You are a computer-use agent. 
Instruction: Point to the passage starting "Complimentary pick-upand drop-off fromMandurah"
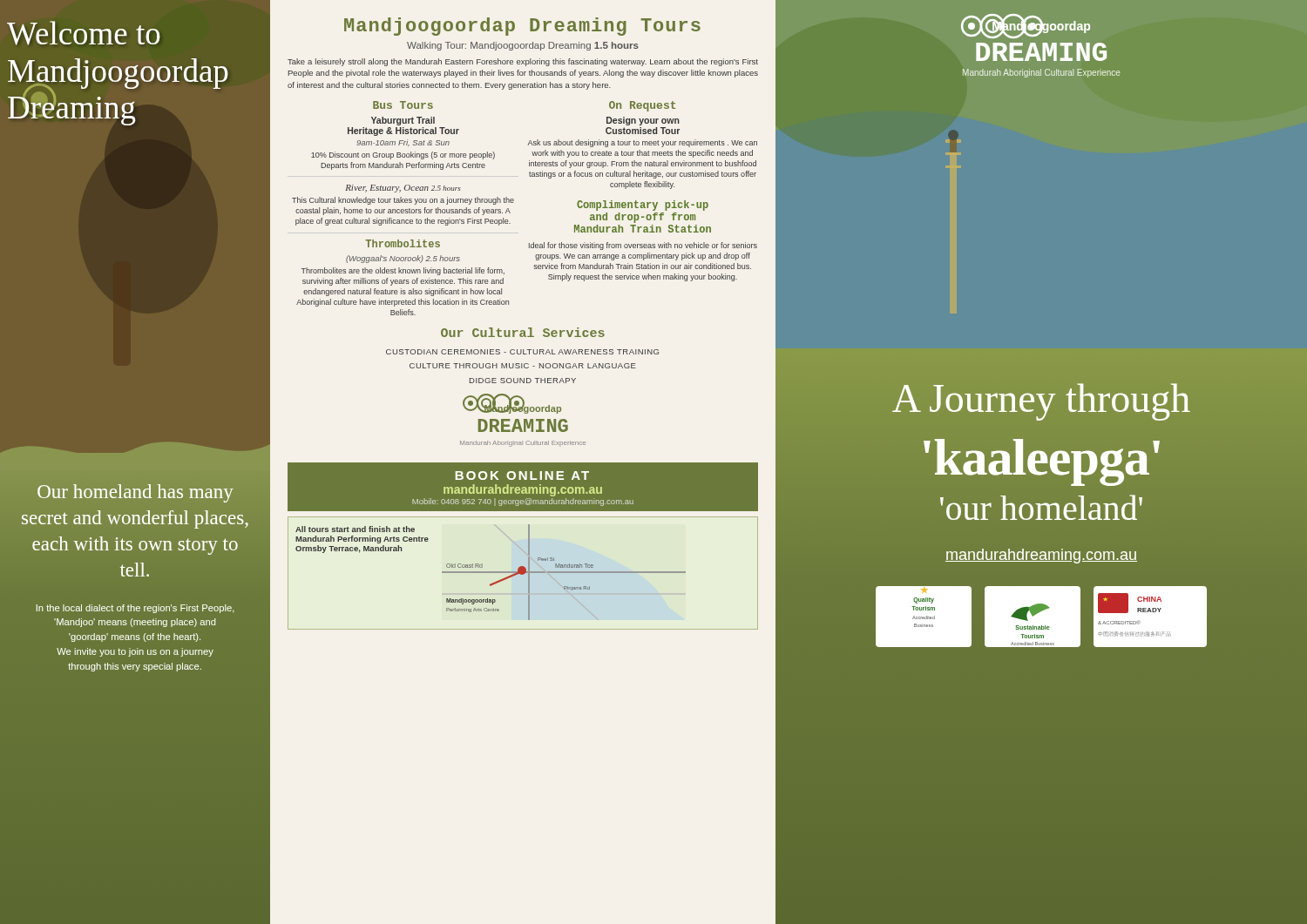pos(643,217)
